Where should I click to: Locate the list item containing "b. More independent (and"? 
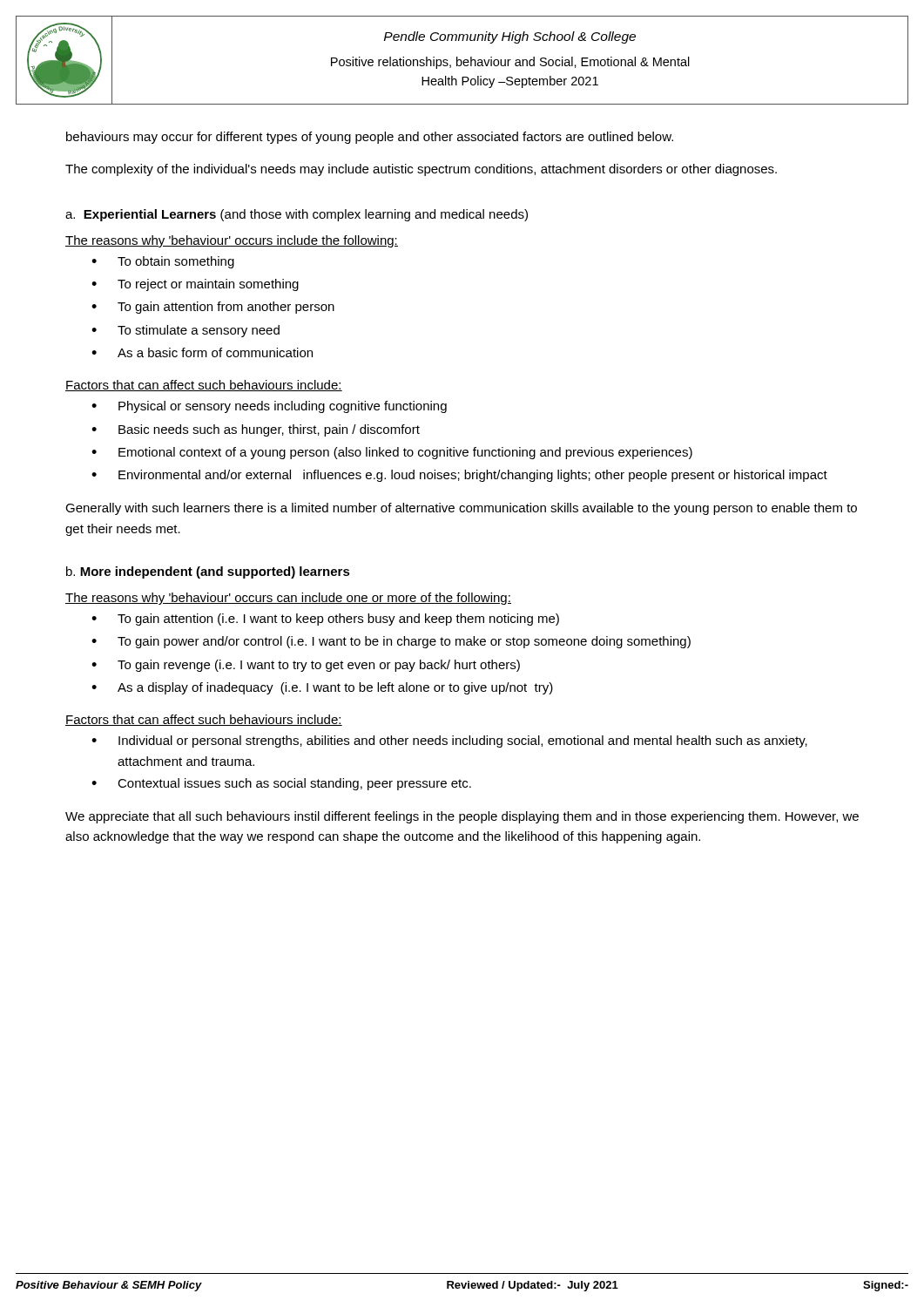(x=208, y=571)
